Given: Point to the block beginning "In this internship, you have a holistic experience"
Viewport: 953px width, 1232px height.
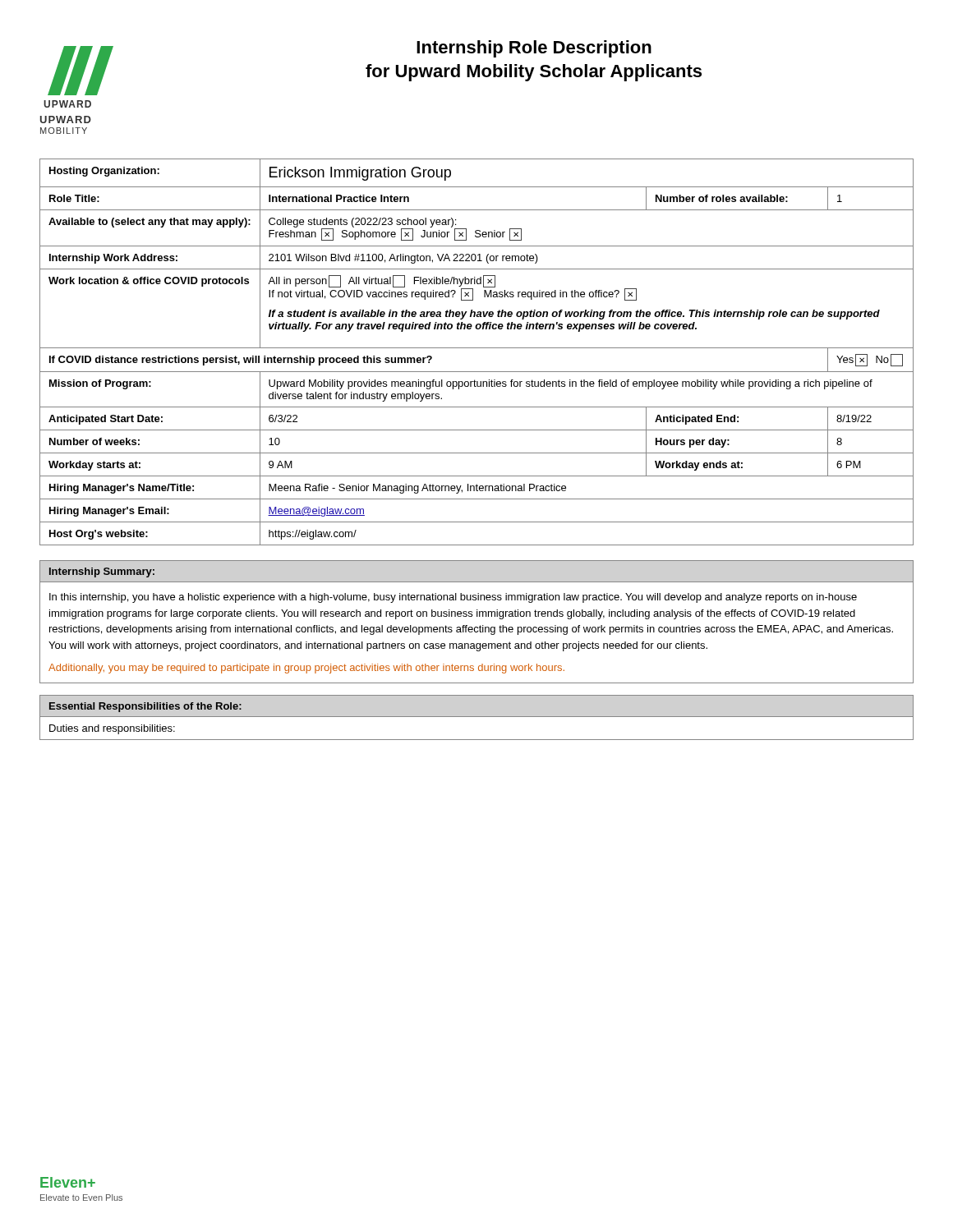Looking at the screenshot, I should [x=476, y=621].
